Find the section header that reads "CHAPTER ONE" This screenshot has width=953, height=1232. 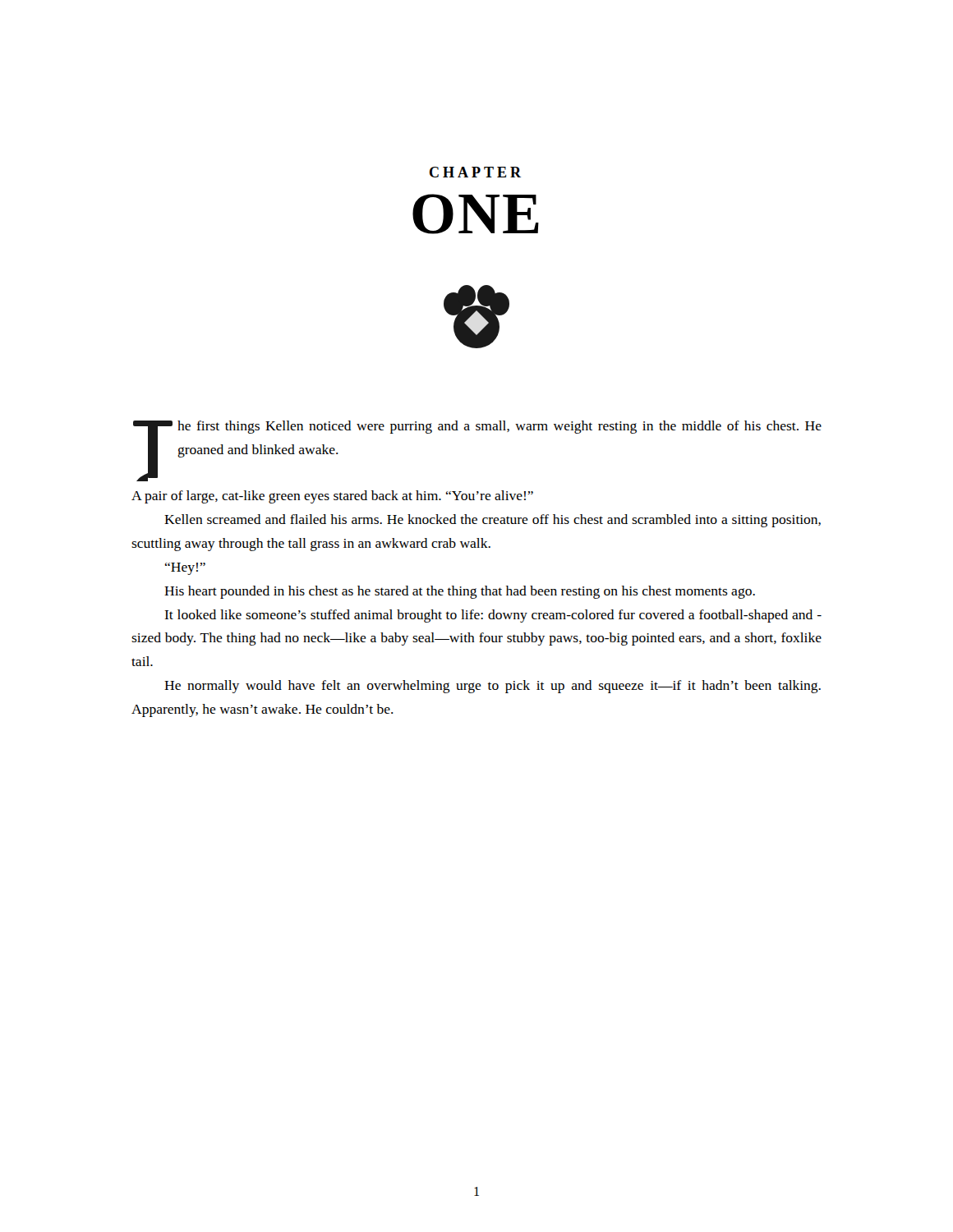(x=476, y=205)
